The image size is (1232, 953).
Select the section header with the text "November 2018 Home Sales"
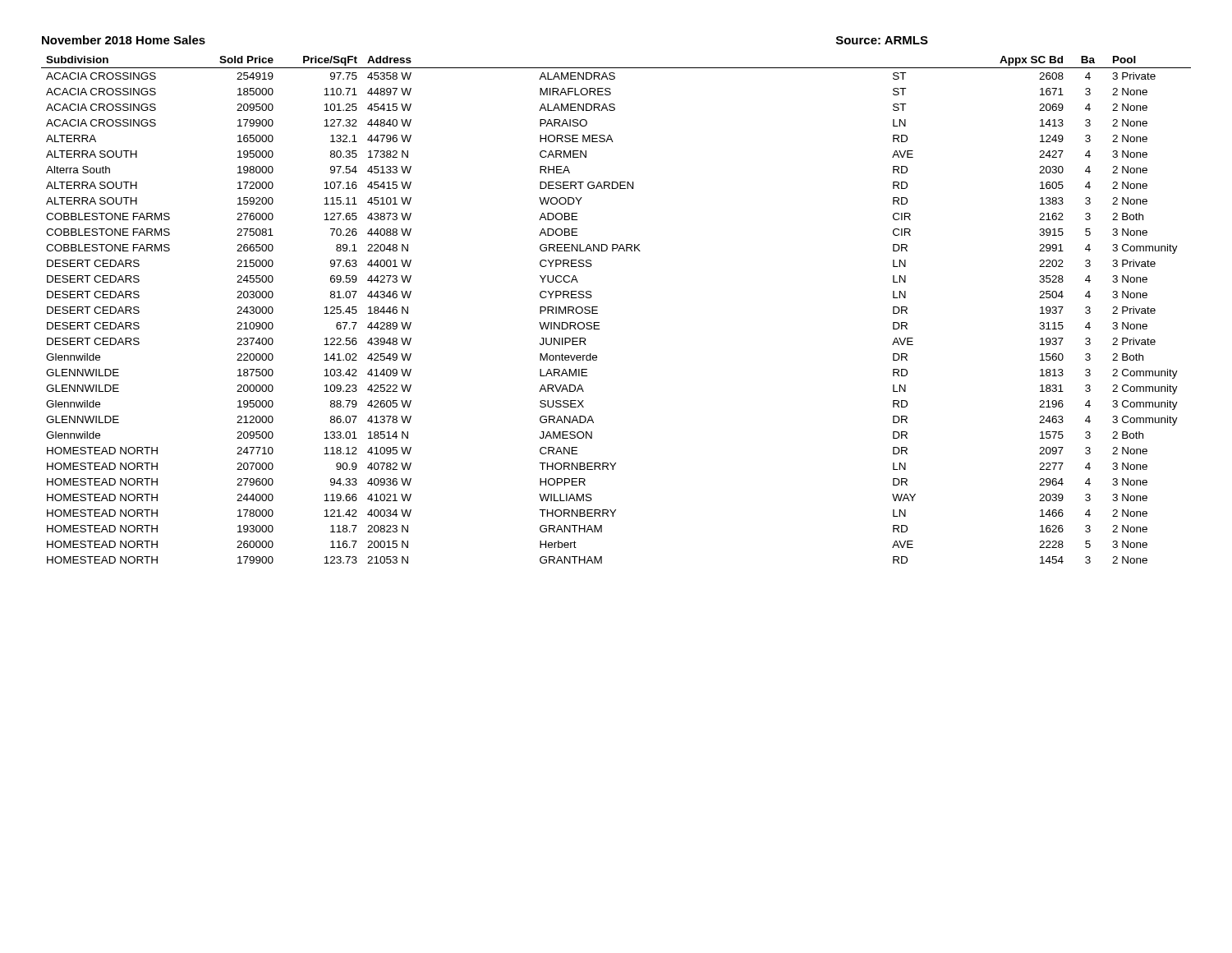tap(123, 40)
